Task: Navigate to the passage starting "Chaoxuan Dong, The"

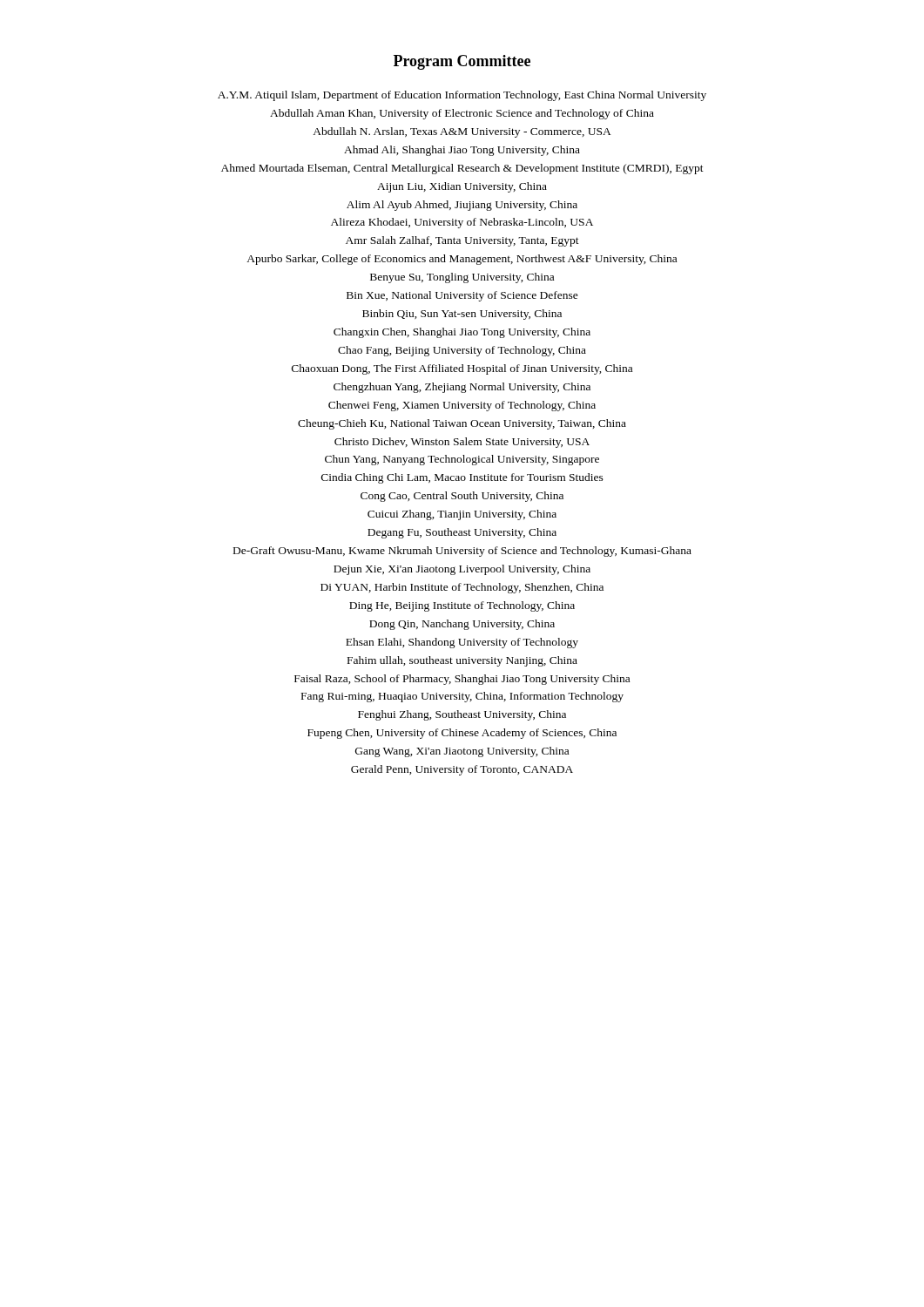Action: pyautogui.click(x=462, y=368)
